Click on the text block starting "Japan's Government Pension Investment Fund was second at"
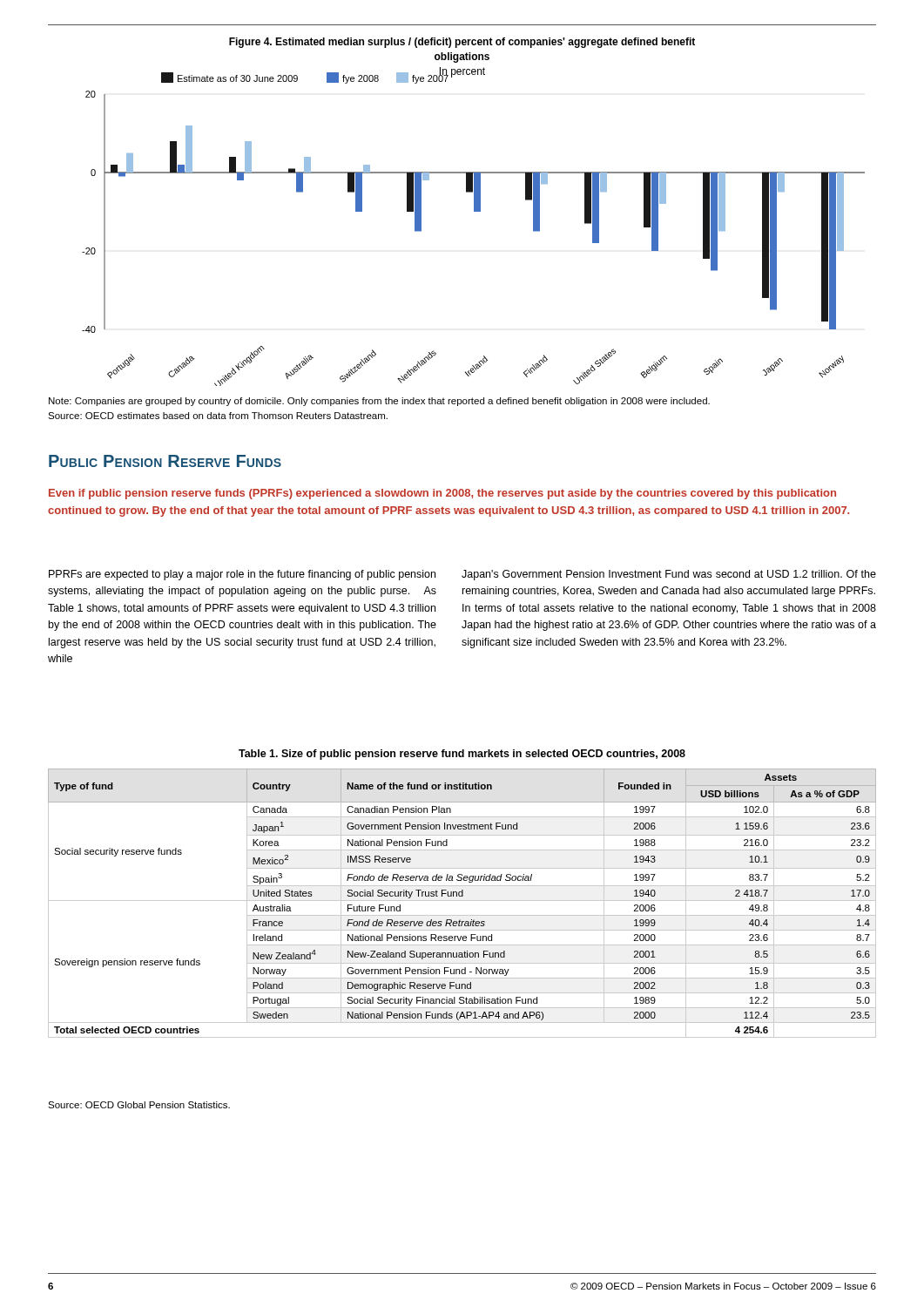Screen dimensions: 1307x924 click(669, 608)
